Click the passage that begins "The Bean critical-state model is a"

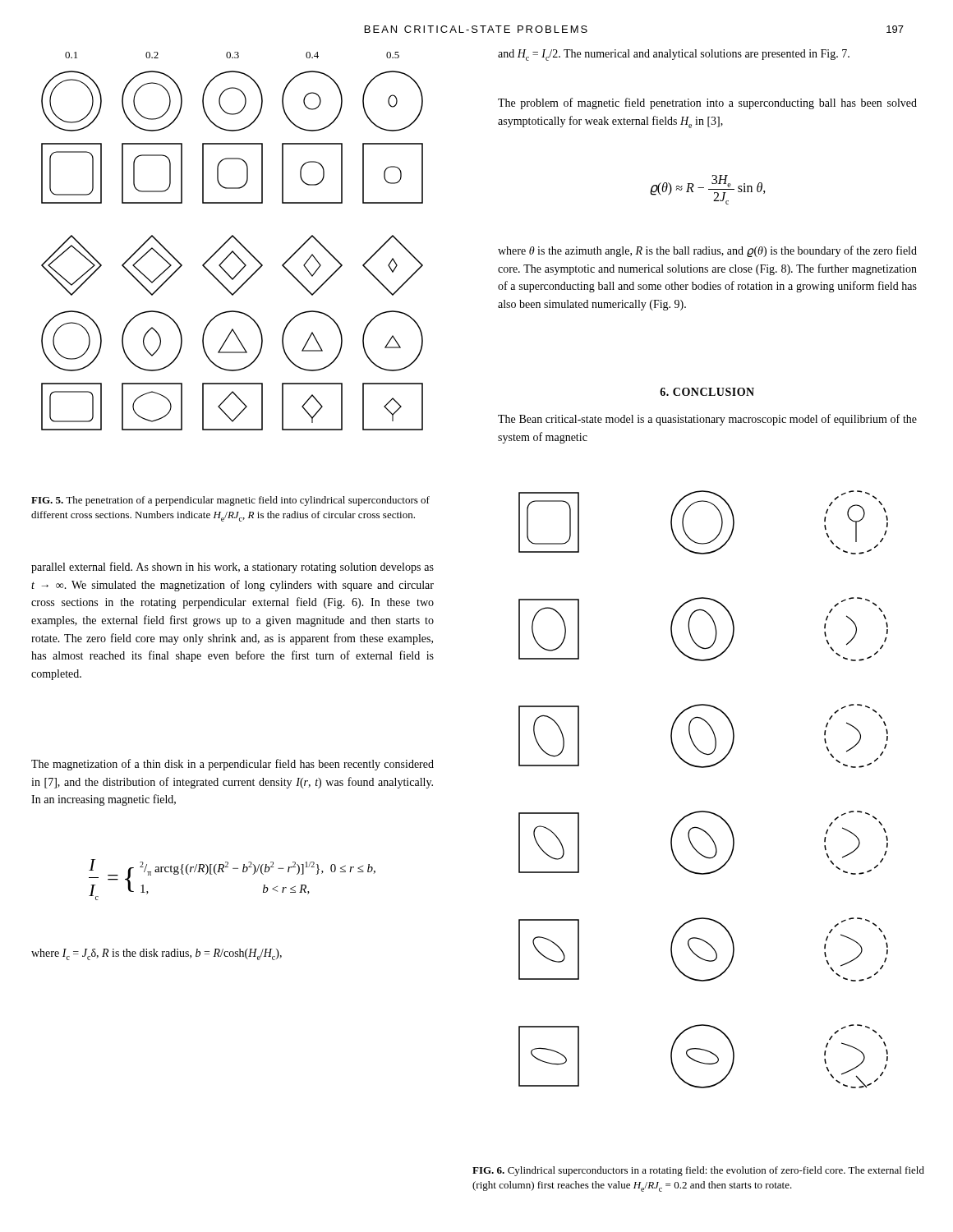coord(707,428)
